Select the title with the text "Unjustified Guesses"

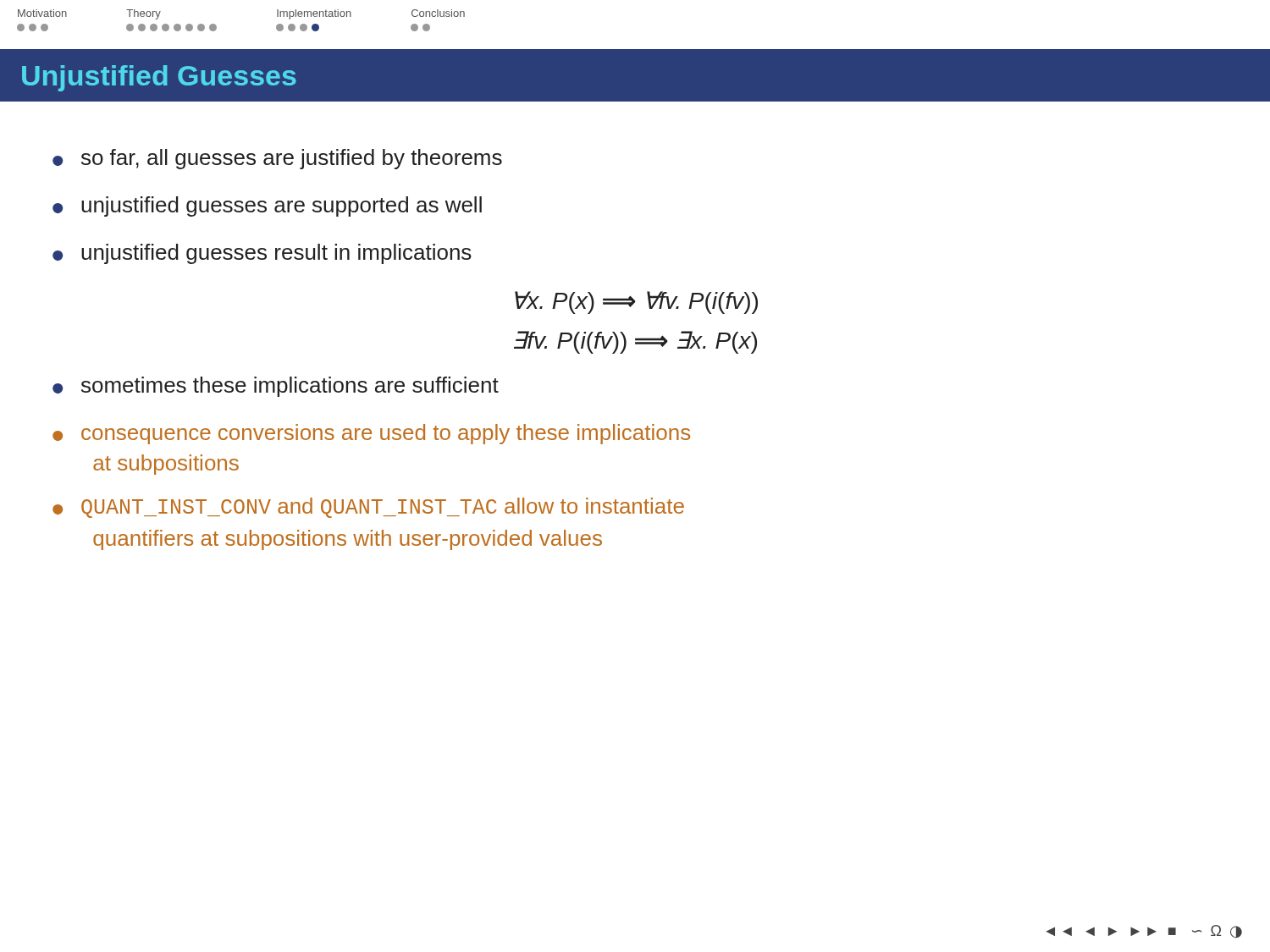tap(159, 75)
